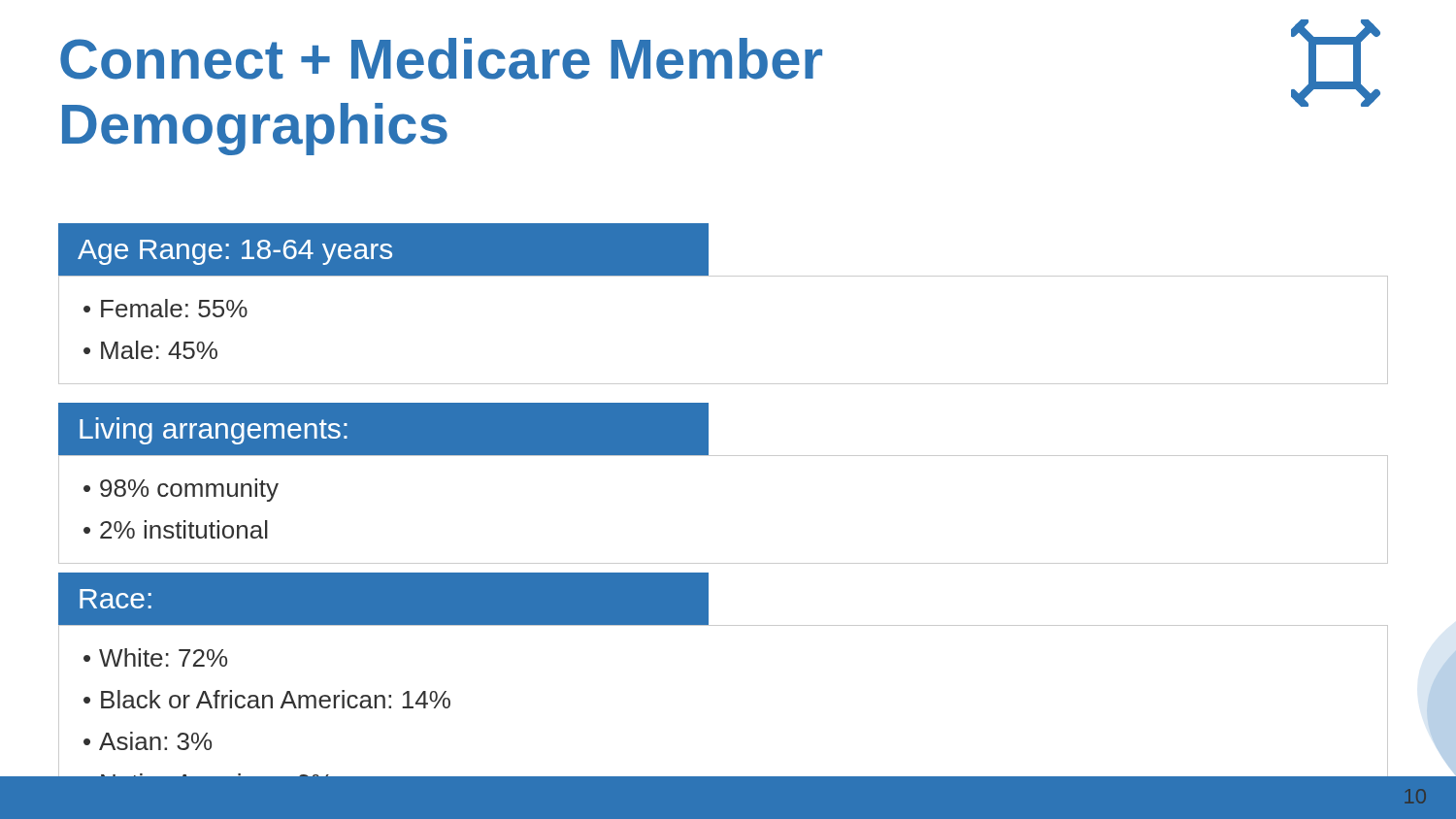This screenshot has height=819, width=1456.
Task: Locate the text "Living arrangements:"
Action: tap(214, 428)
